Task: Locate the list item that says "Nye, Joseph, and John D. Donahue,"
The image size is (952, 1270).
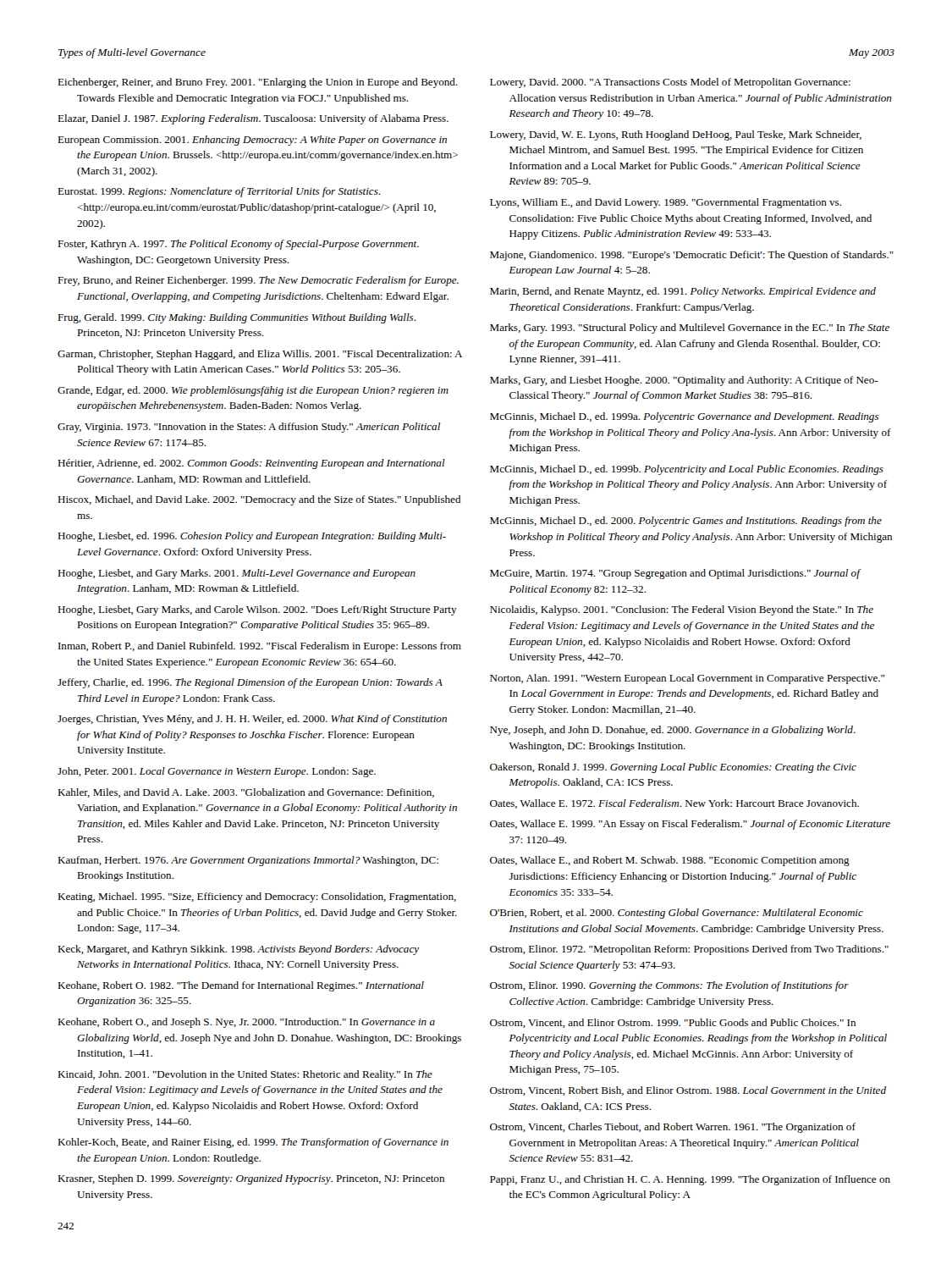Action: tap(673, 738)
